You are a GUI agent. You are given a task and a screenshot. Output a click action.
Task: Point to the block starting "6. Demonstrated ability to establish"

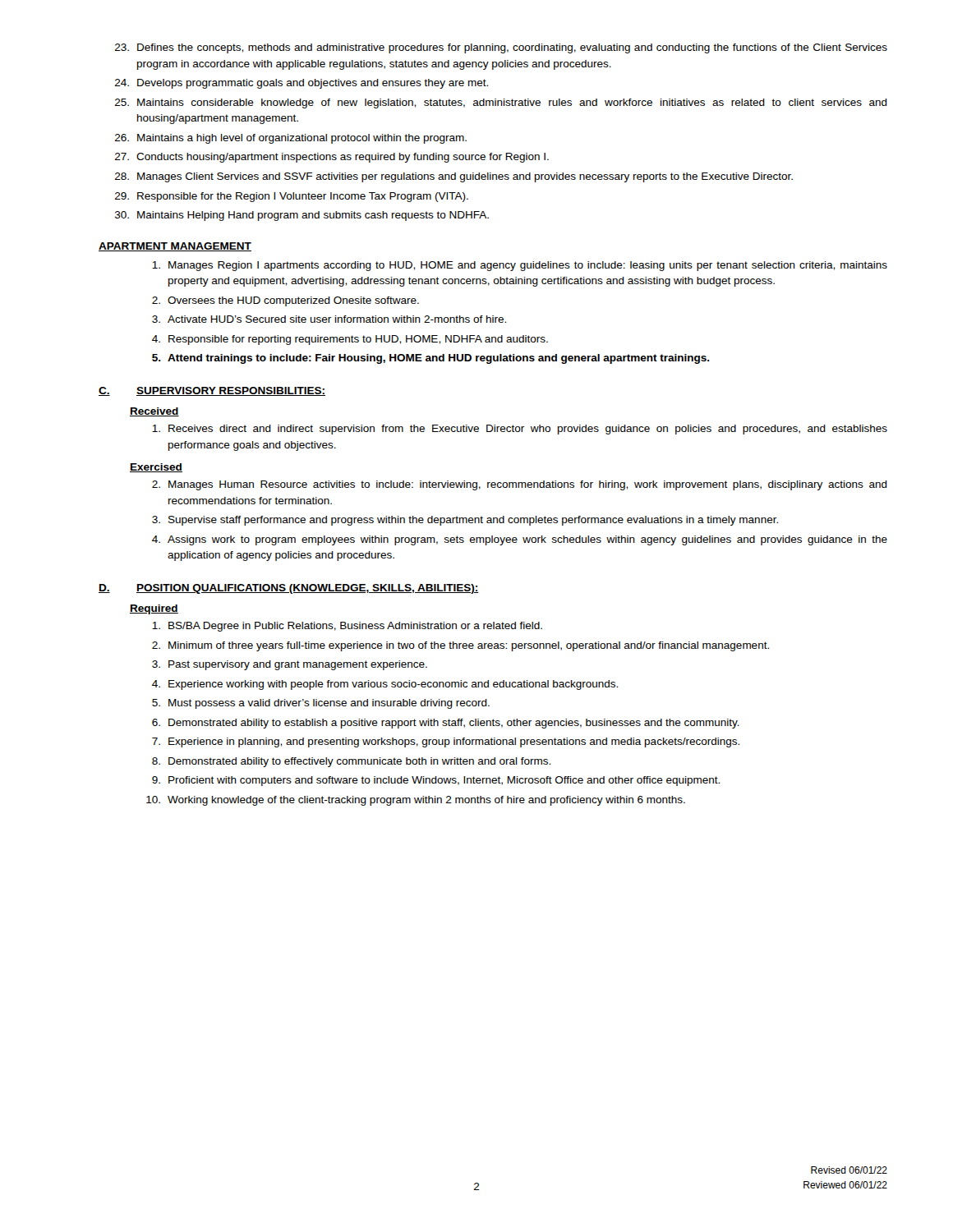click(x=509, y=722)
